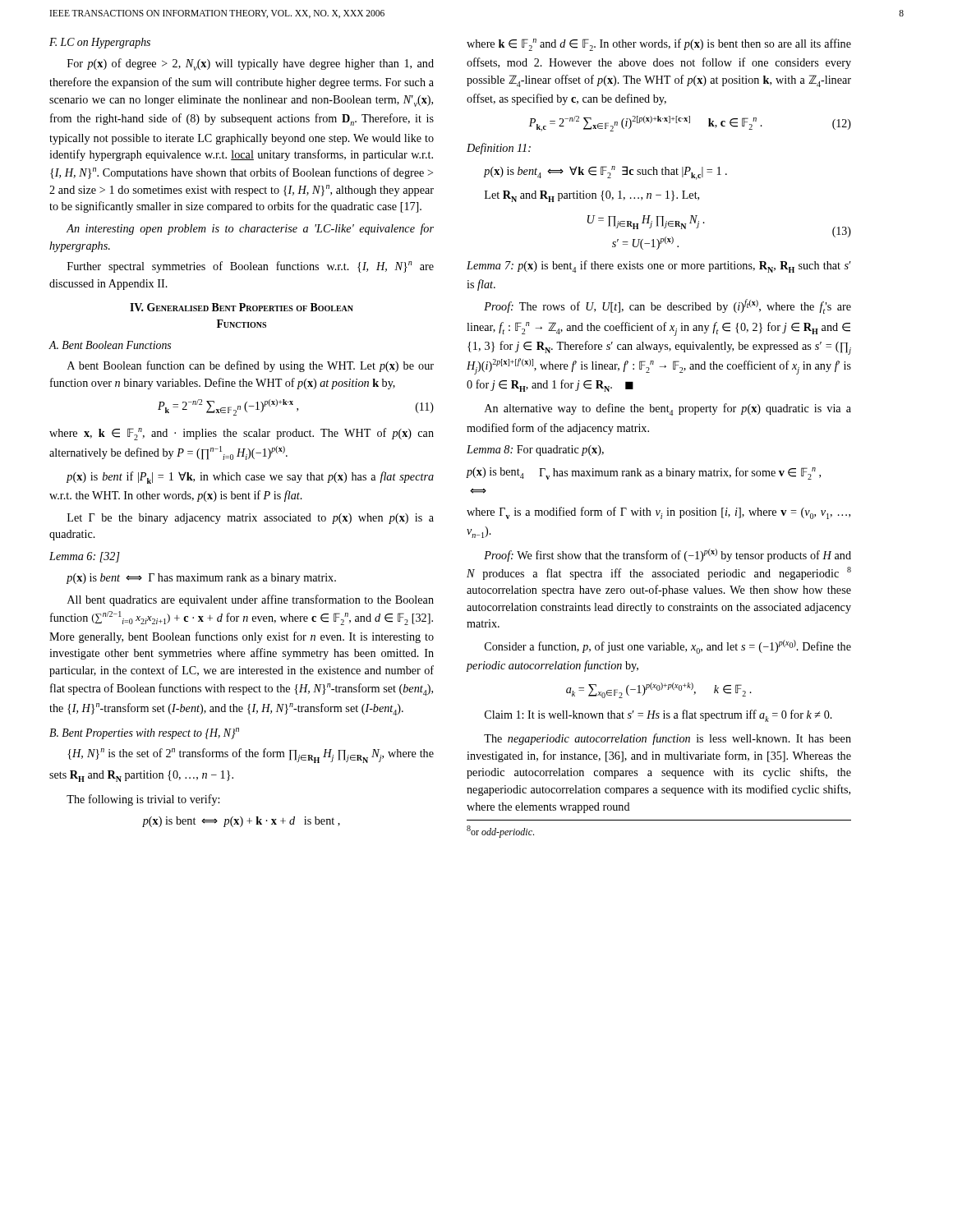This screenshot has height=1232, width=953.
Task: Locate the text block with the text "p(x) is bent4 ⟺"
Action: [x=659, y=171]
